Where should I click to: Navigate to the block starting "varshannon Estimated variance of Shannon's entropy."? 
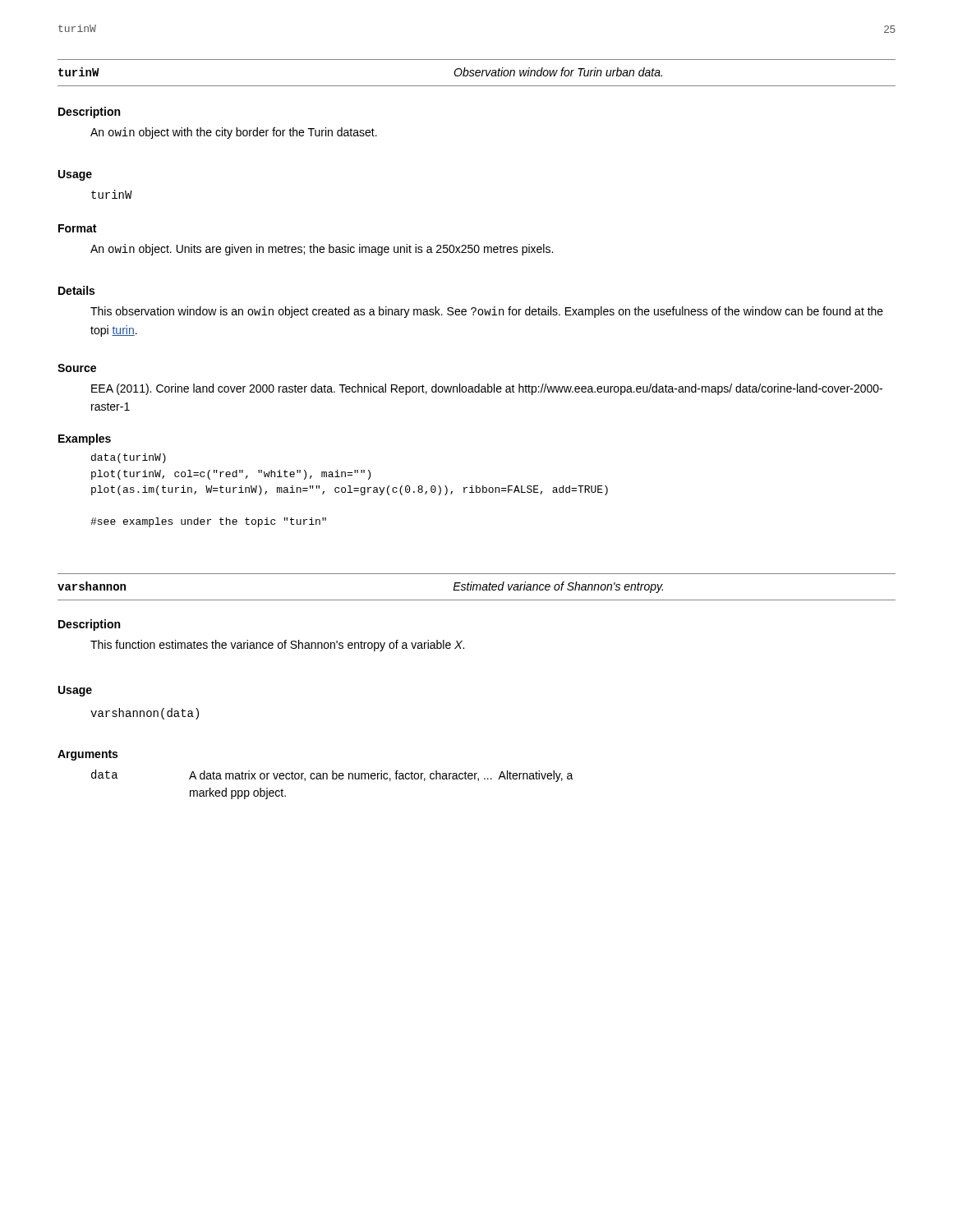476,587
